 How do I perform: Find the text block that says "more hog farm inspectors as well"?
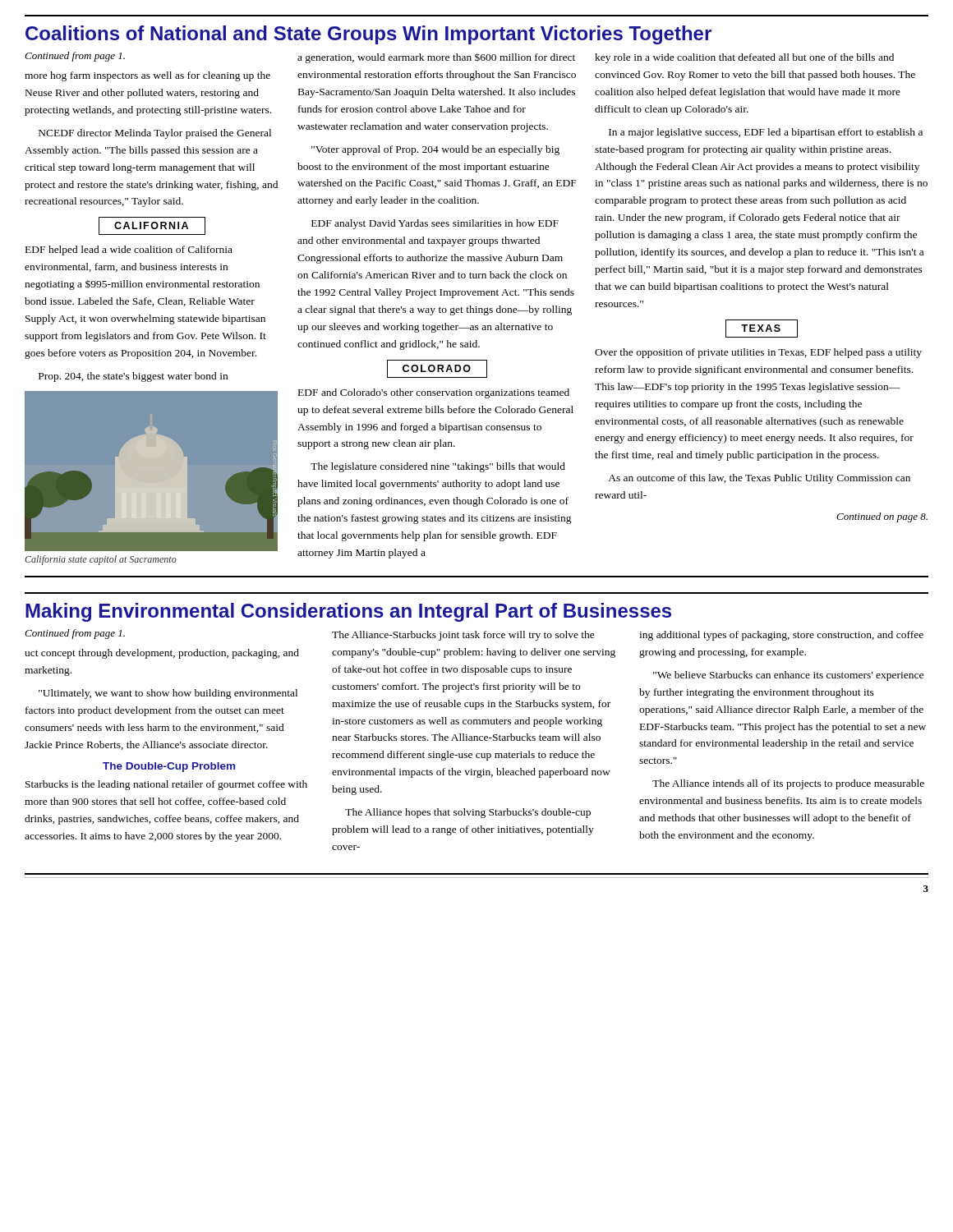[152, 139]
